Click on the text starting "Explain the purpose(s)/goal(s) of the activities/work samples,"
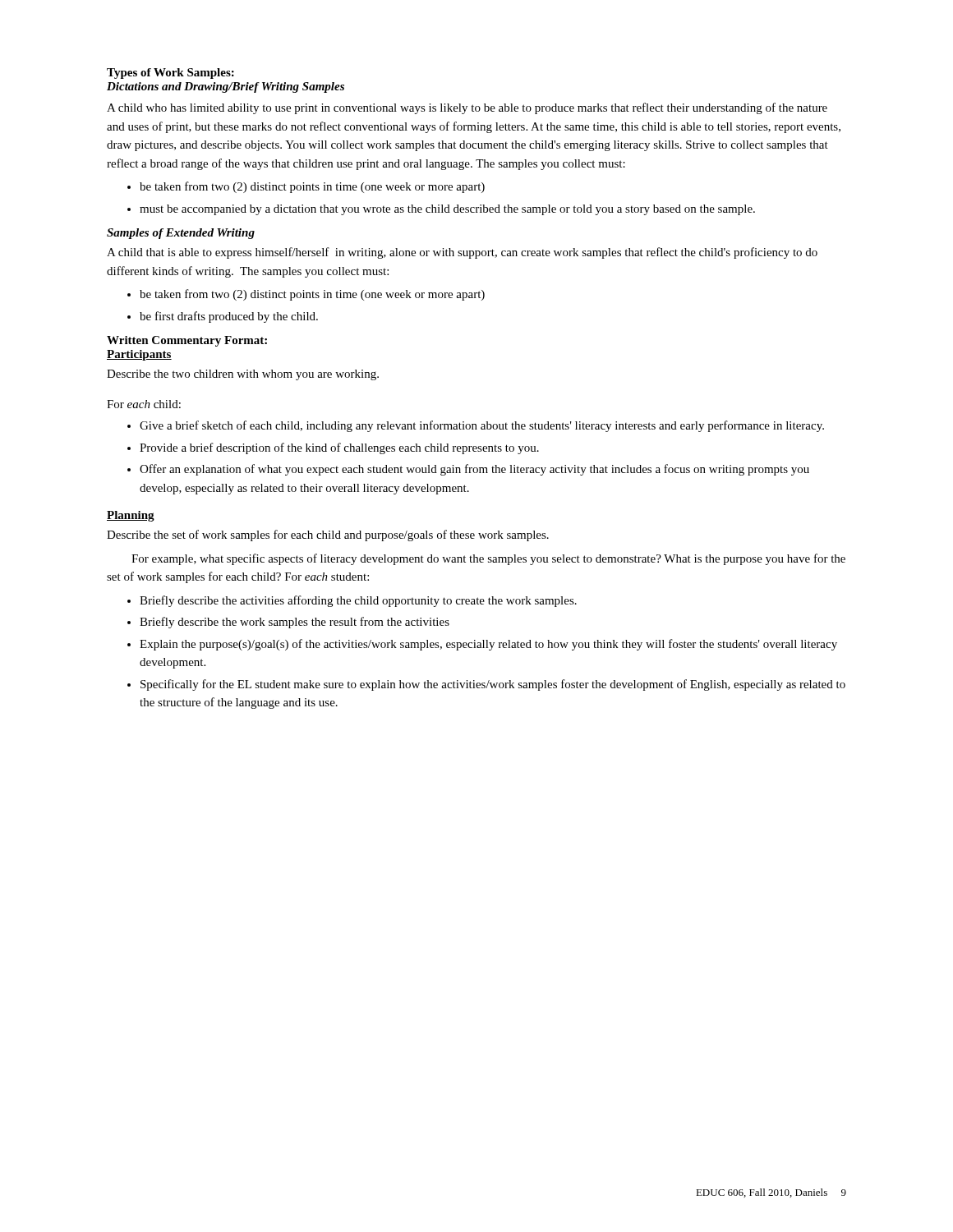This screenshot has width=953, height=1232. [x=489, y=653]
